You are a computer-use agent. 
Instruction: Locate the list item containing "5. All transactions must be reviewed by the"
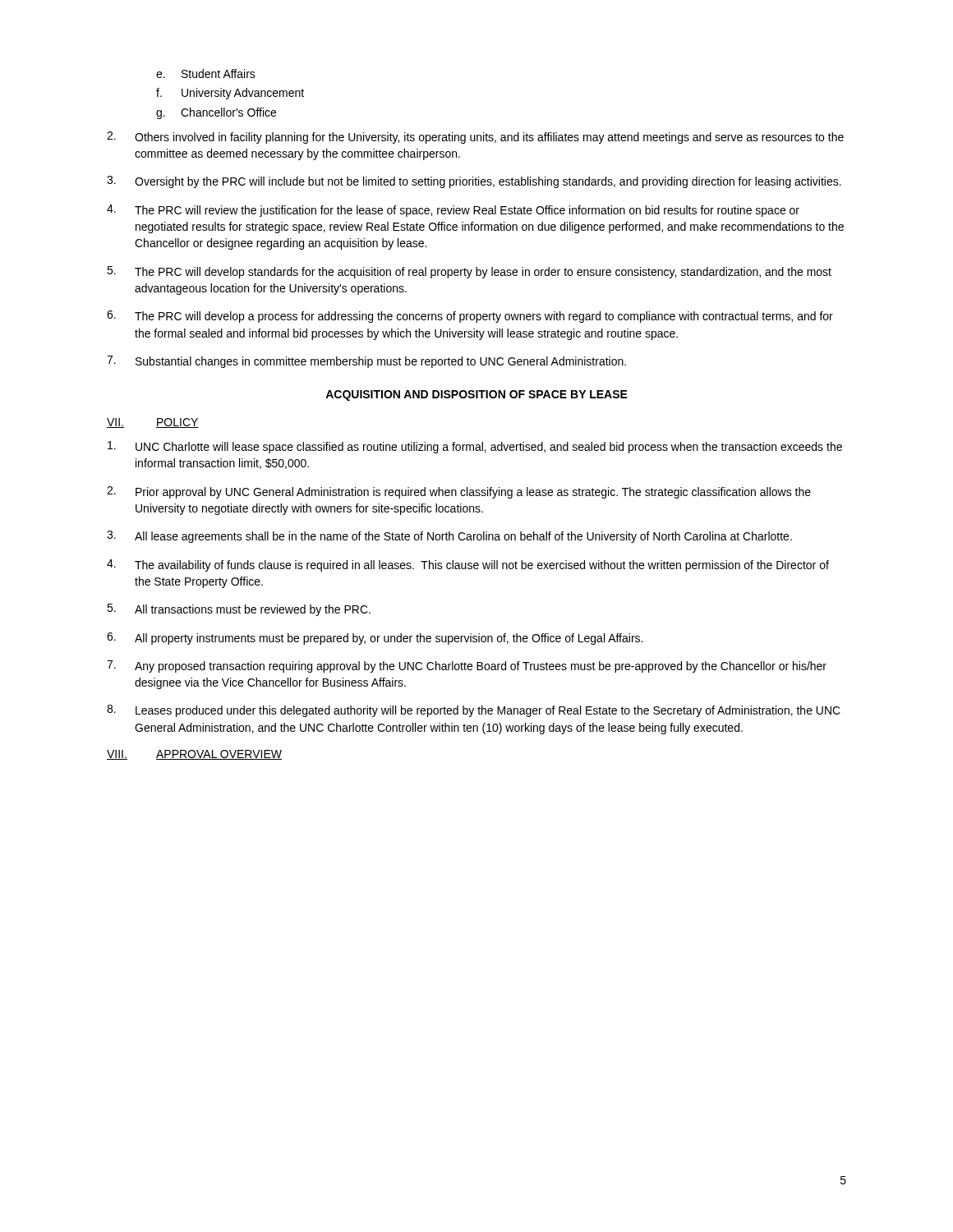(239, 610)
